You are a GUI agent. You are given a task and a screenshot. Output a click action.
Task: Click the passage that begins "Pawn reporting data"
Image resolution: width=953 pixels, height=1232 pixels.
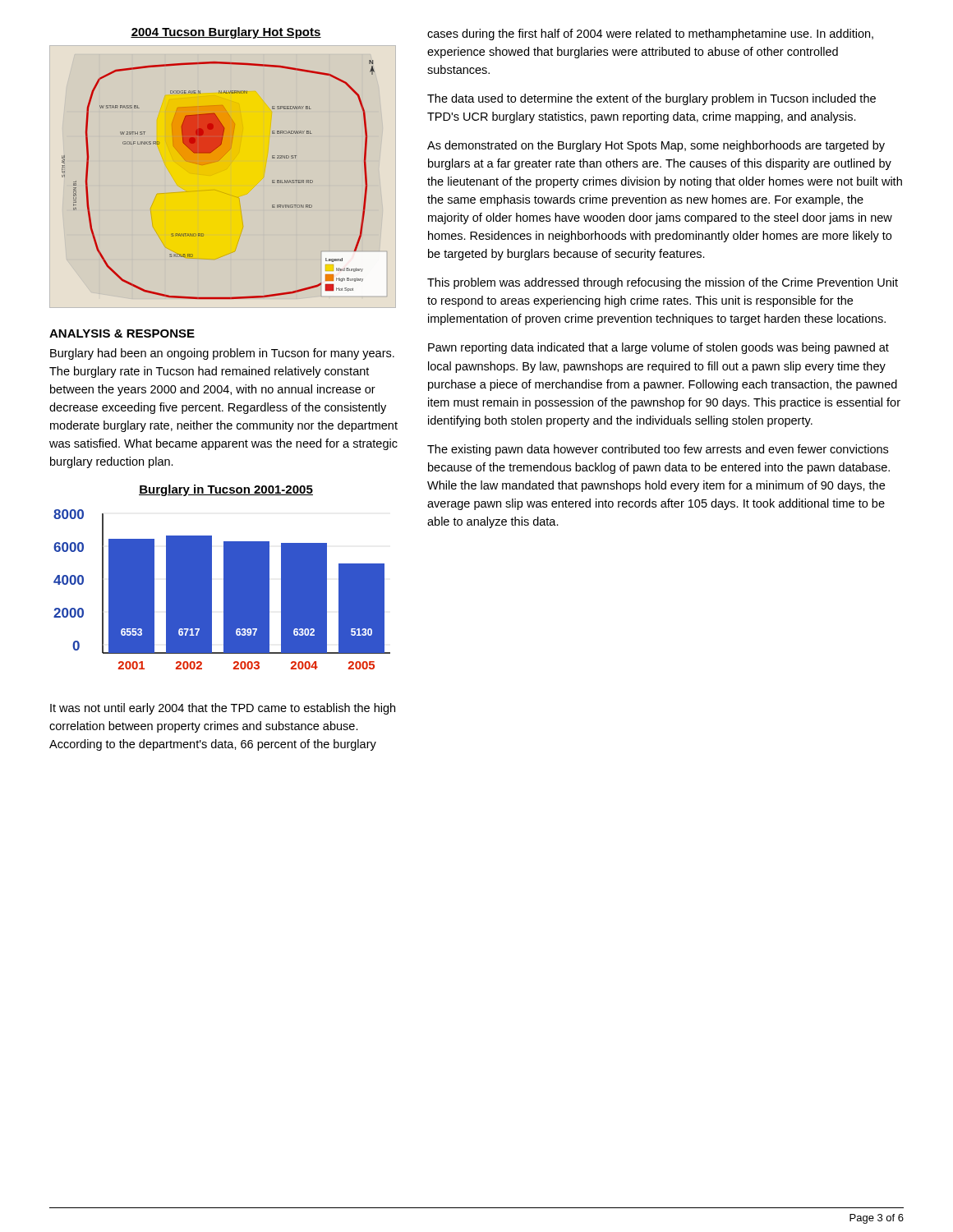coord(664,384)
